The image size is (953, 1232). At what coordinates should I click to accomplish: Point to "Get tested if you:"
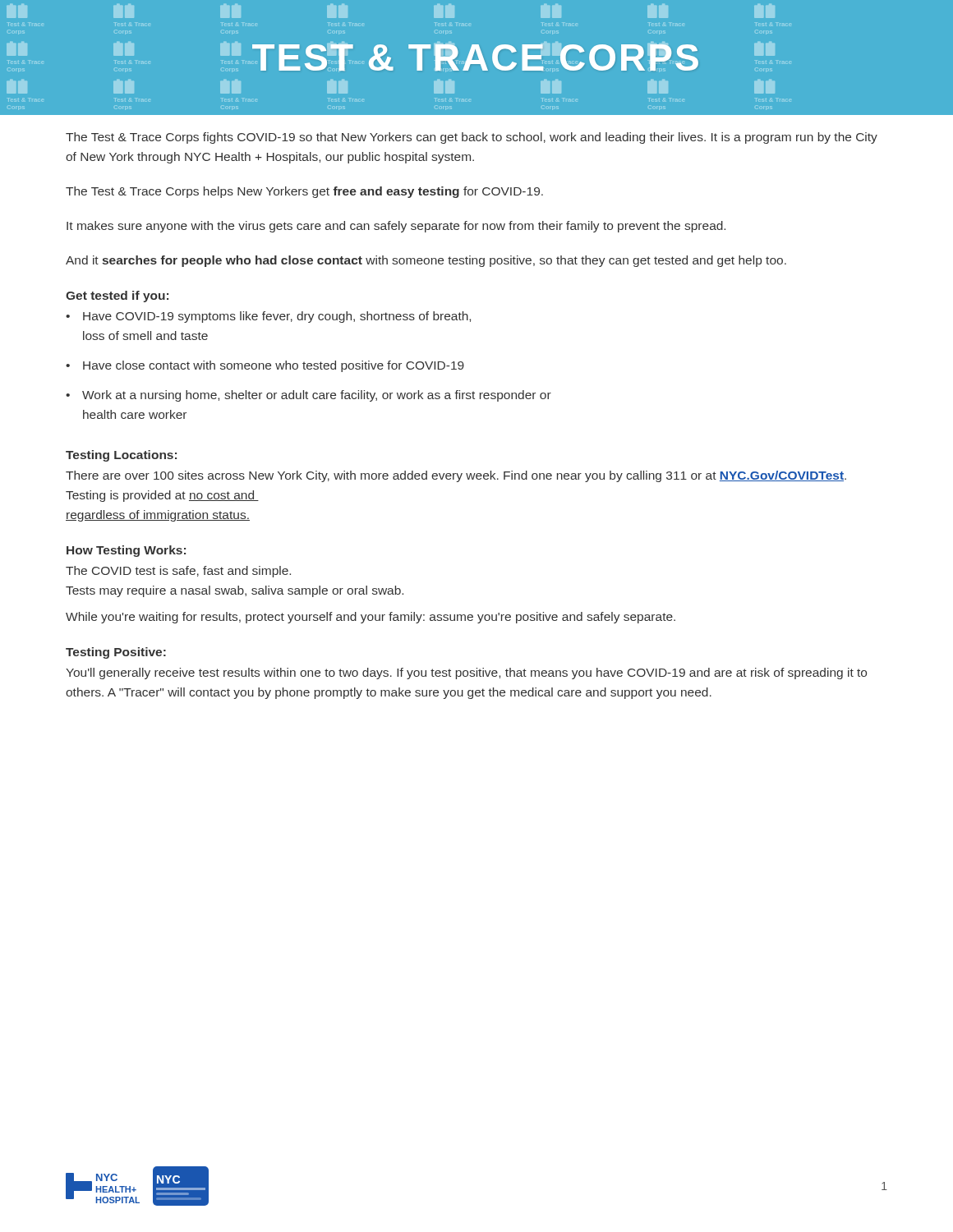pos(118,295)
